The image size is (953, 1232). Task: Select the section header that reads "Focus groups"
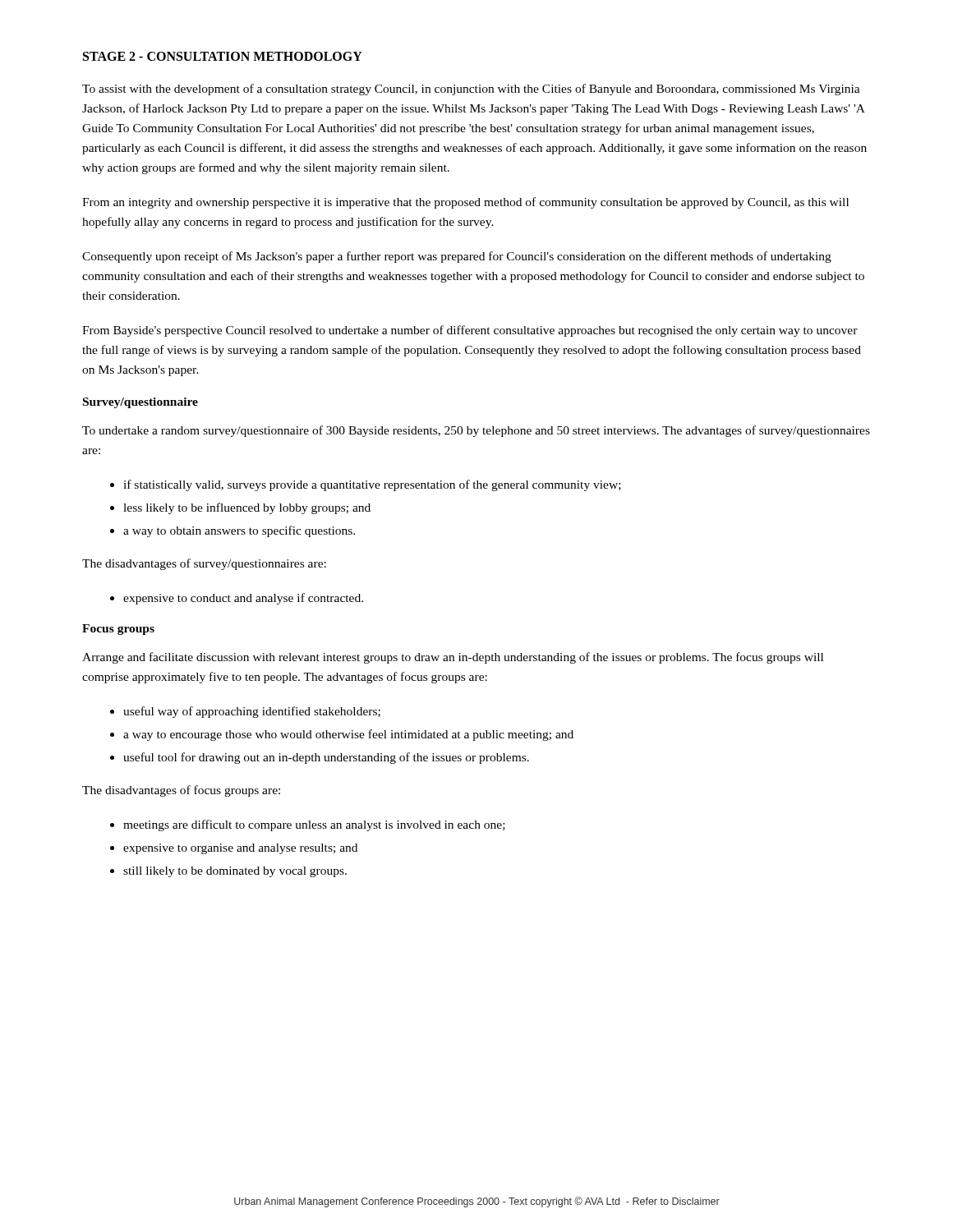pyautogui.click(x=118, y=628)
